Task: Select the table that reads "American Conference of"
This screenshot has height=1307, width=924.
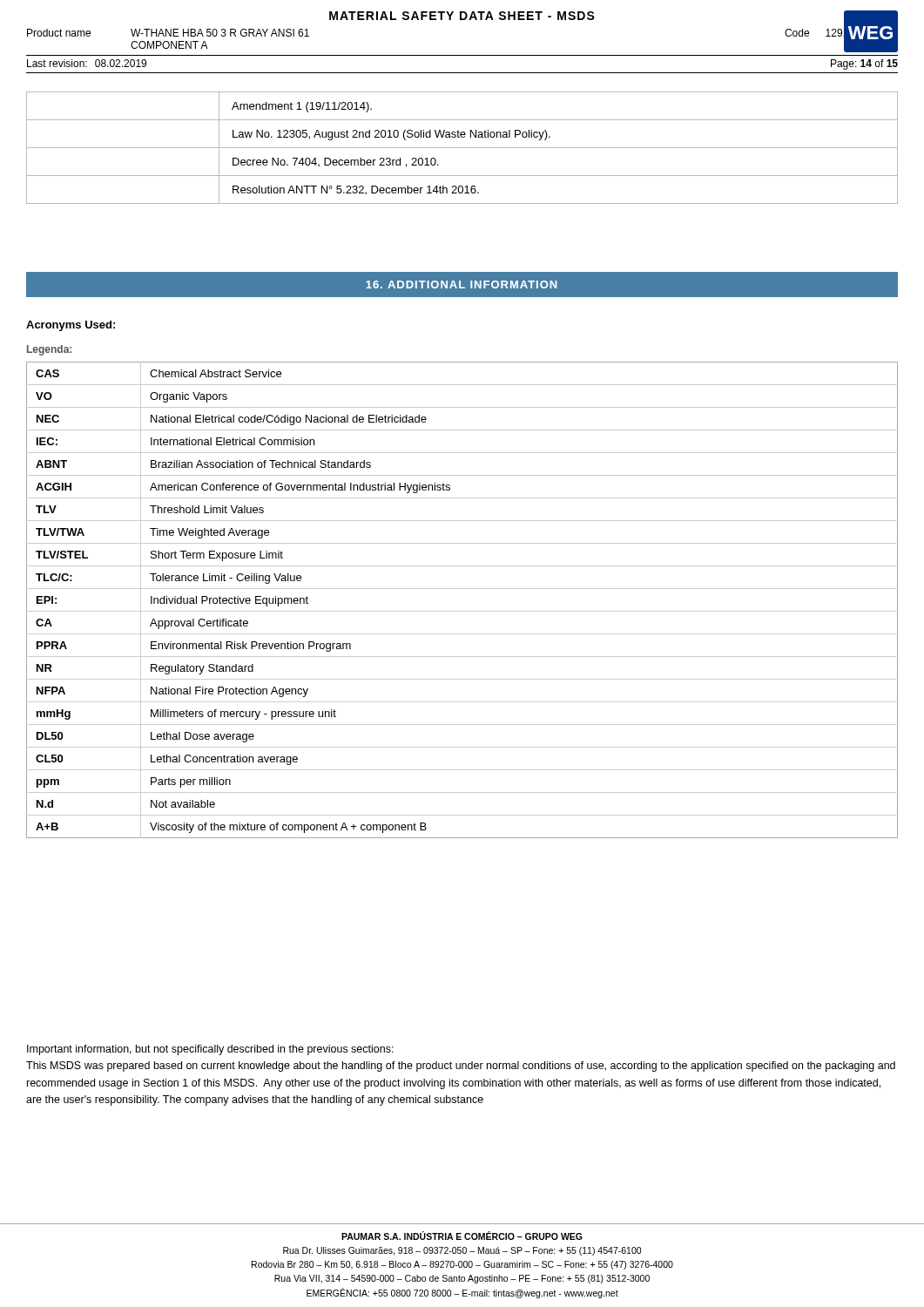Action: click(x=462, y=600)
